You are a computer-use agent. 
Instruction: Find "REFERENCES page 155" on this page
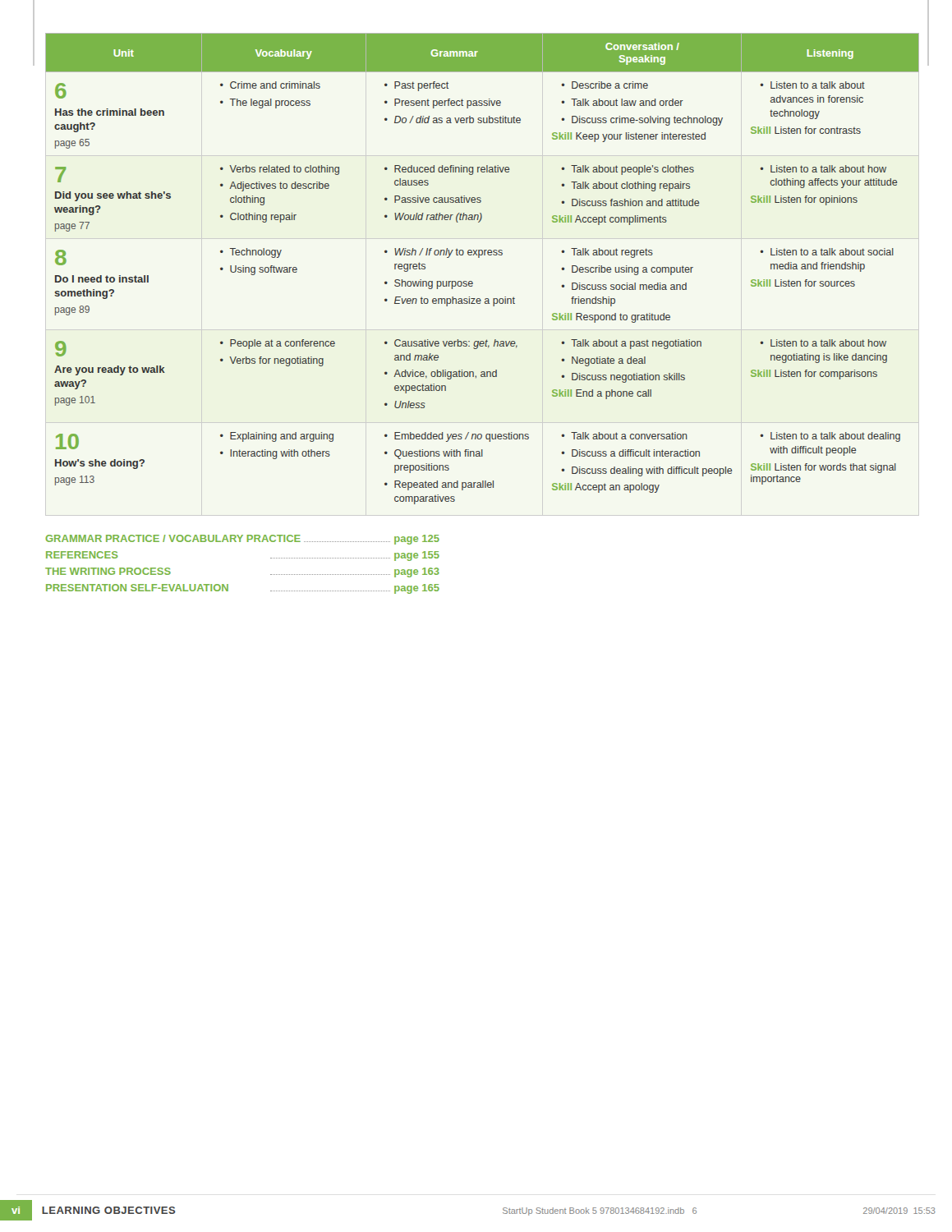pyautogui.click(x=85, y=555)
